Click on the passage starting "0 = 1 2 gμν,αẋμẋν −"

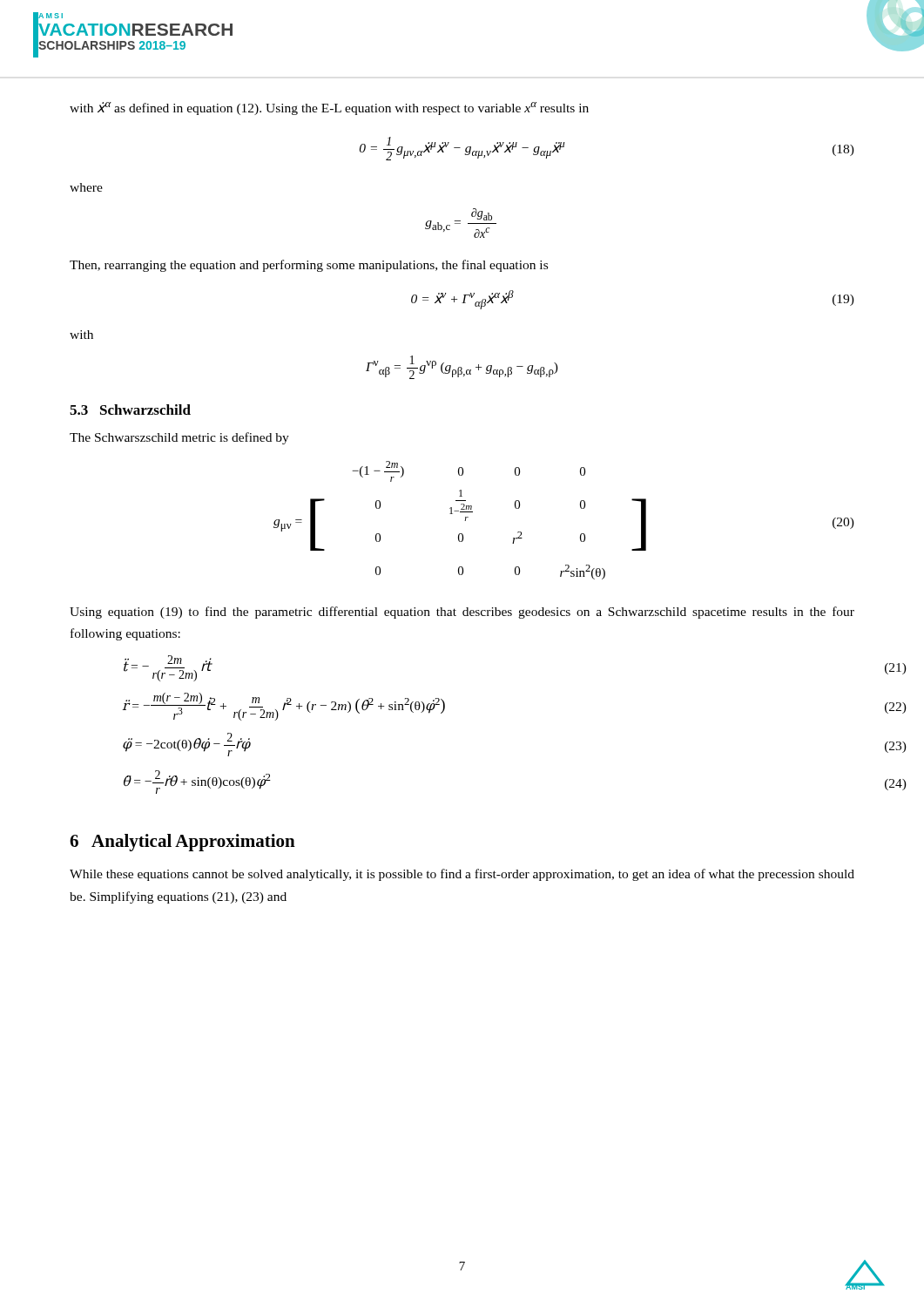click(443, 148)
